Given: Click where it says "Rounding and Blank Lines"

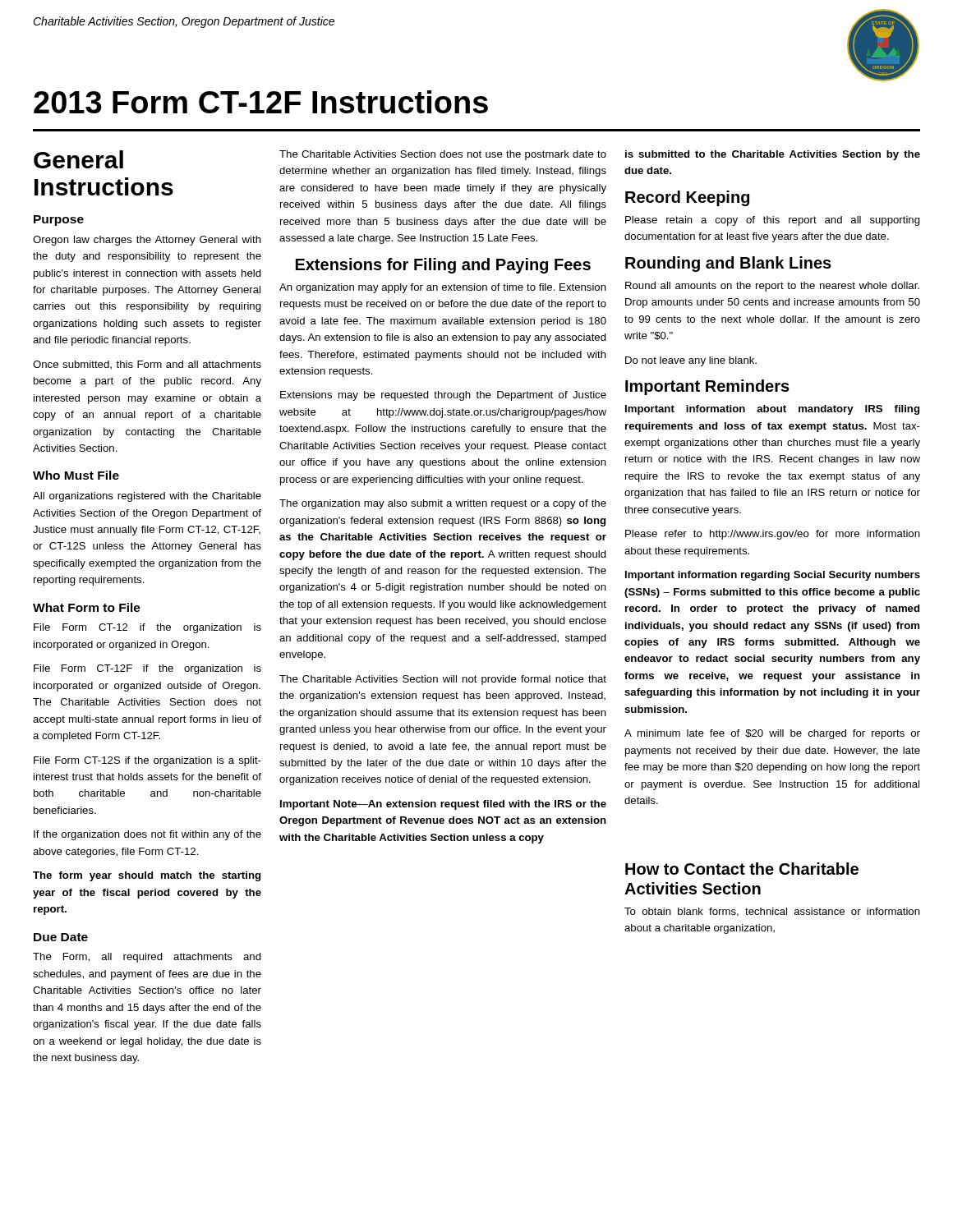Looking at the screenshot, I should point(728,263).
